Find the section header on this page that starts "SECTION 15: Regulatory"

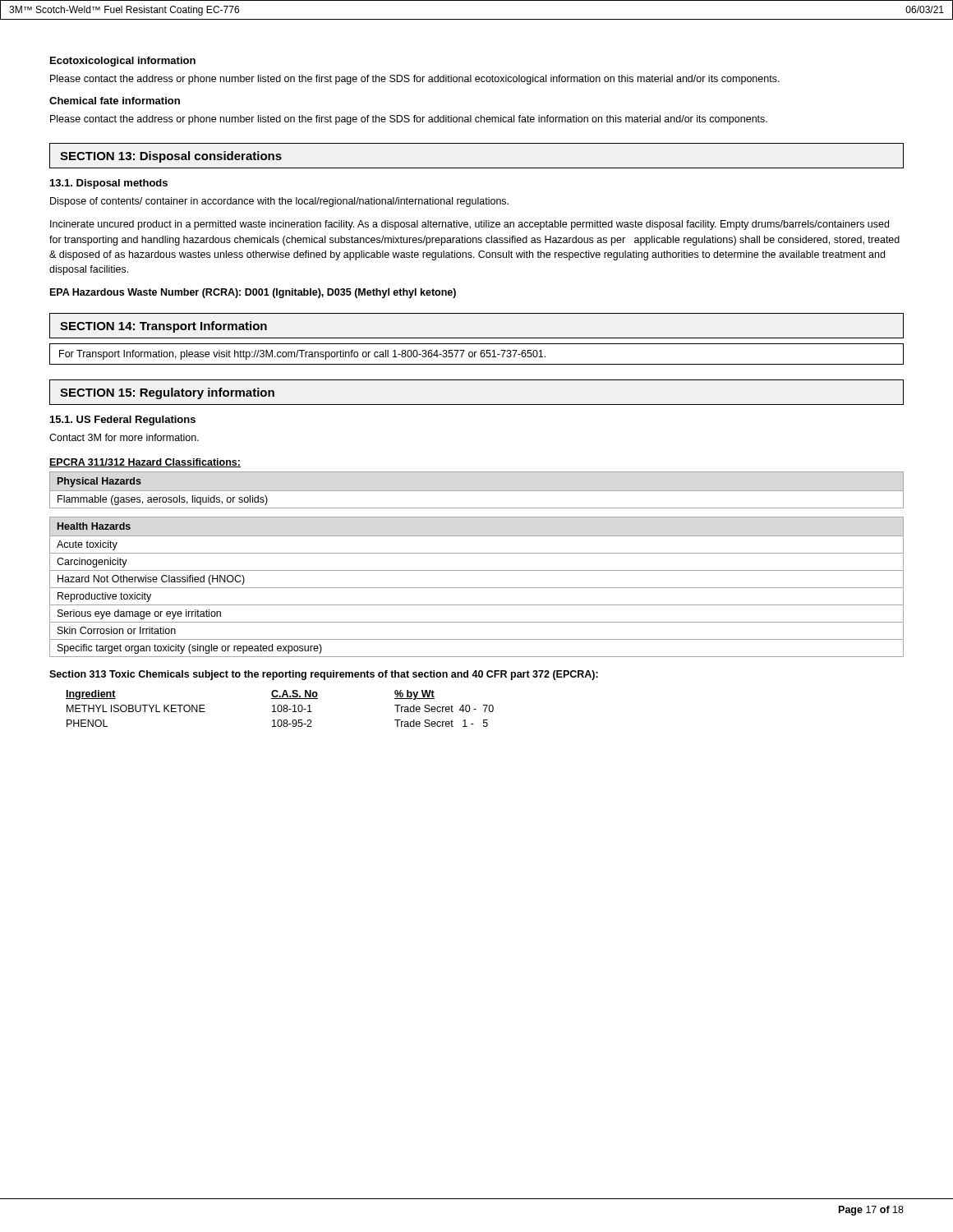(167, 392)
